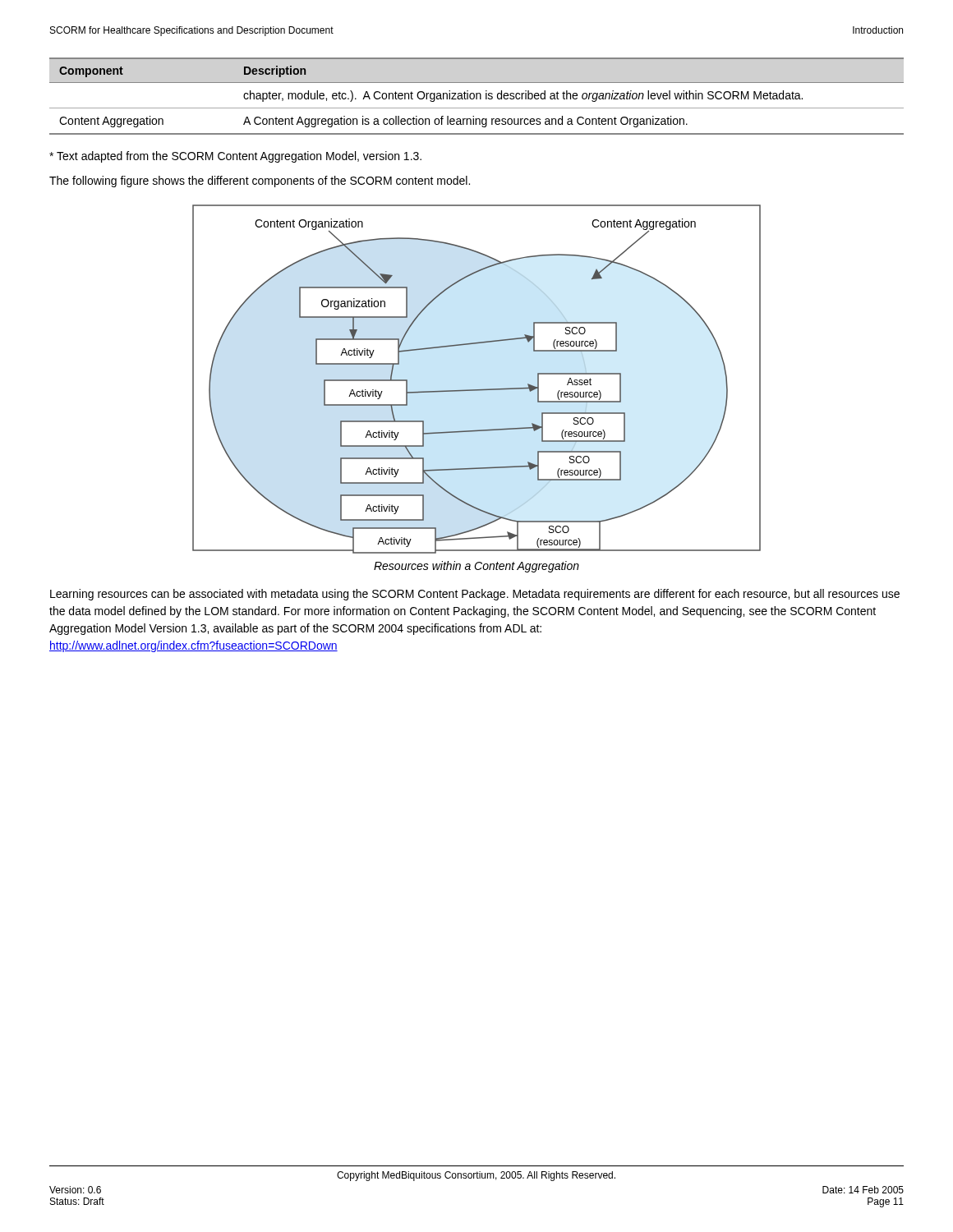The height and width of the screenshot is (1232, 953).
Task: Find the caption on this page that starts "Resources within a Content"
Action: [476, 566]
